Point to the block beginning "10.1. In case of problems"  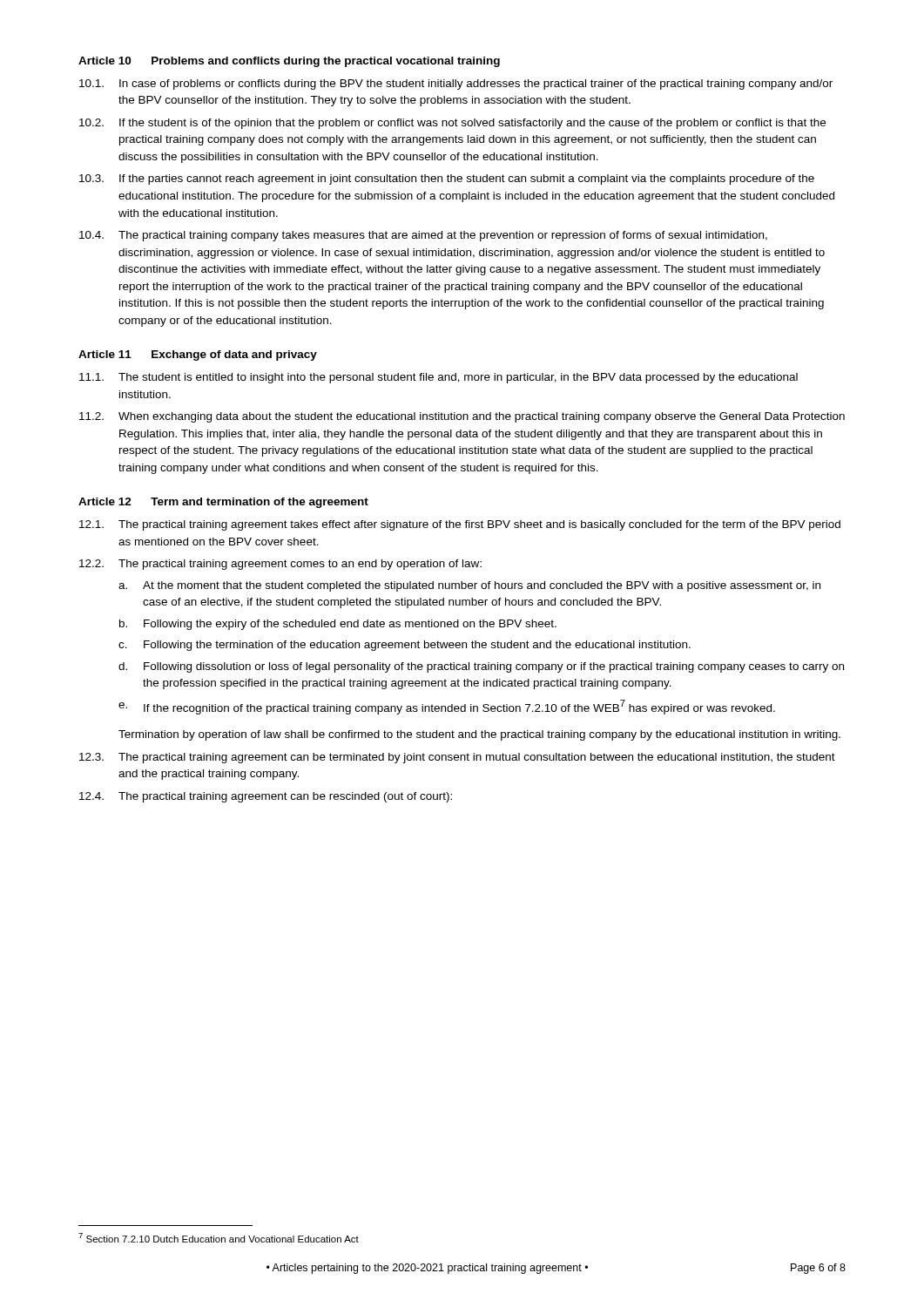[x=462, y=92]
